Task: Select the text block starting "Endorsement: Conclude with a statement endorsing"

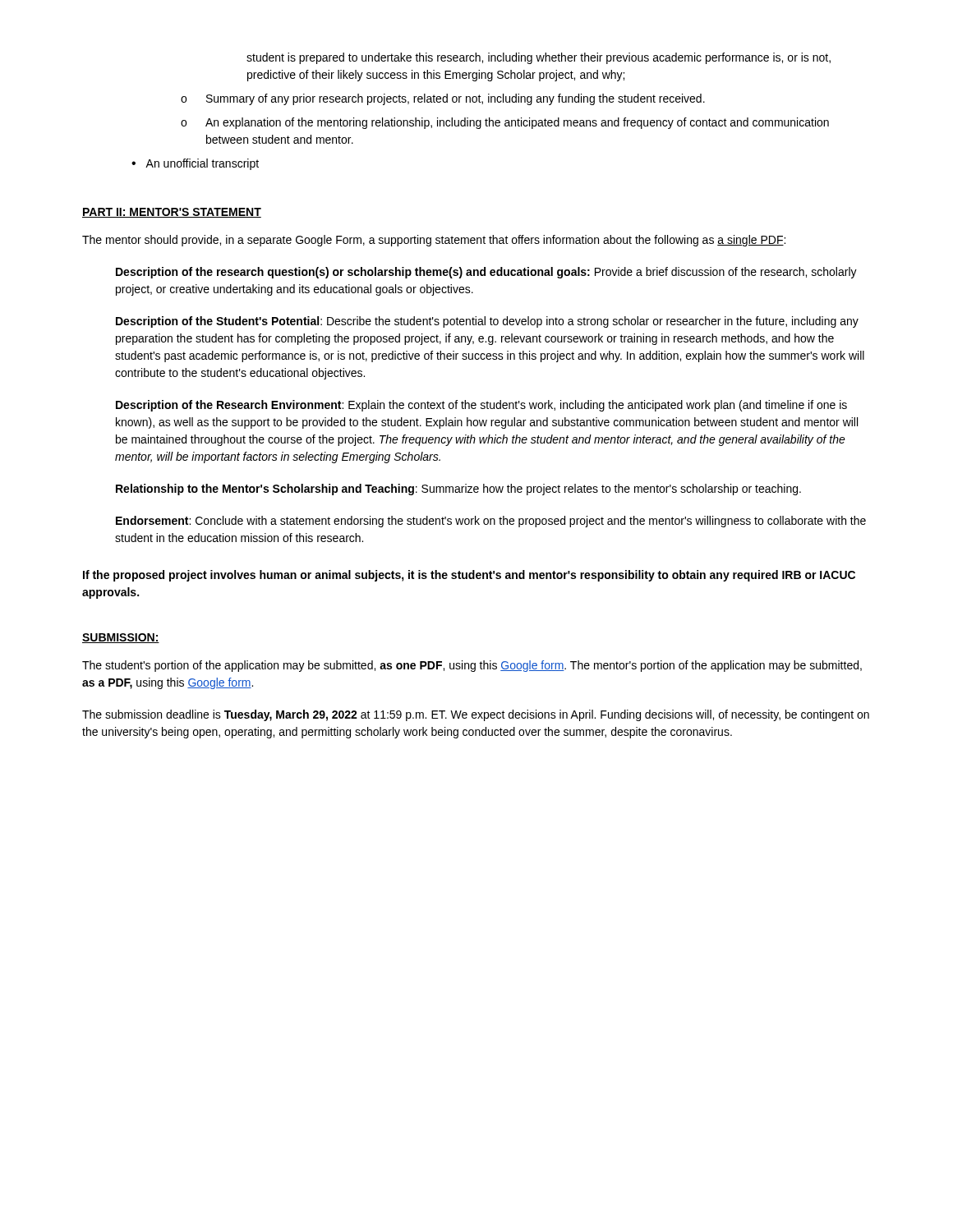Action: (491, 529)
